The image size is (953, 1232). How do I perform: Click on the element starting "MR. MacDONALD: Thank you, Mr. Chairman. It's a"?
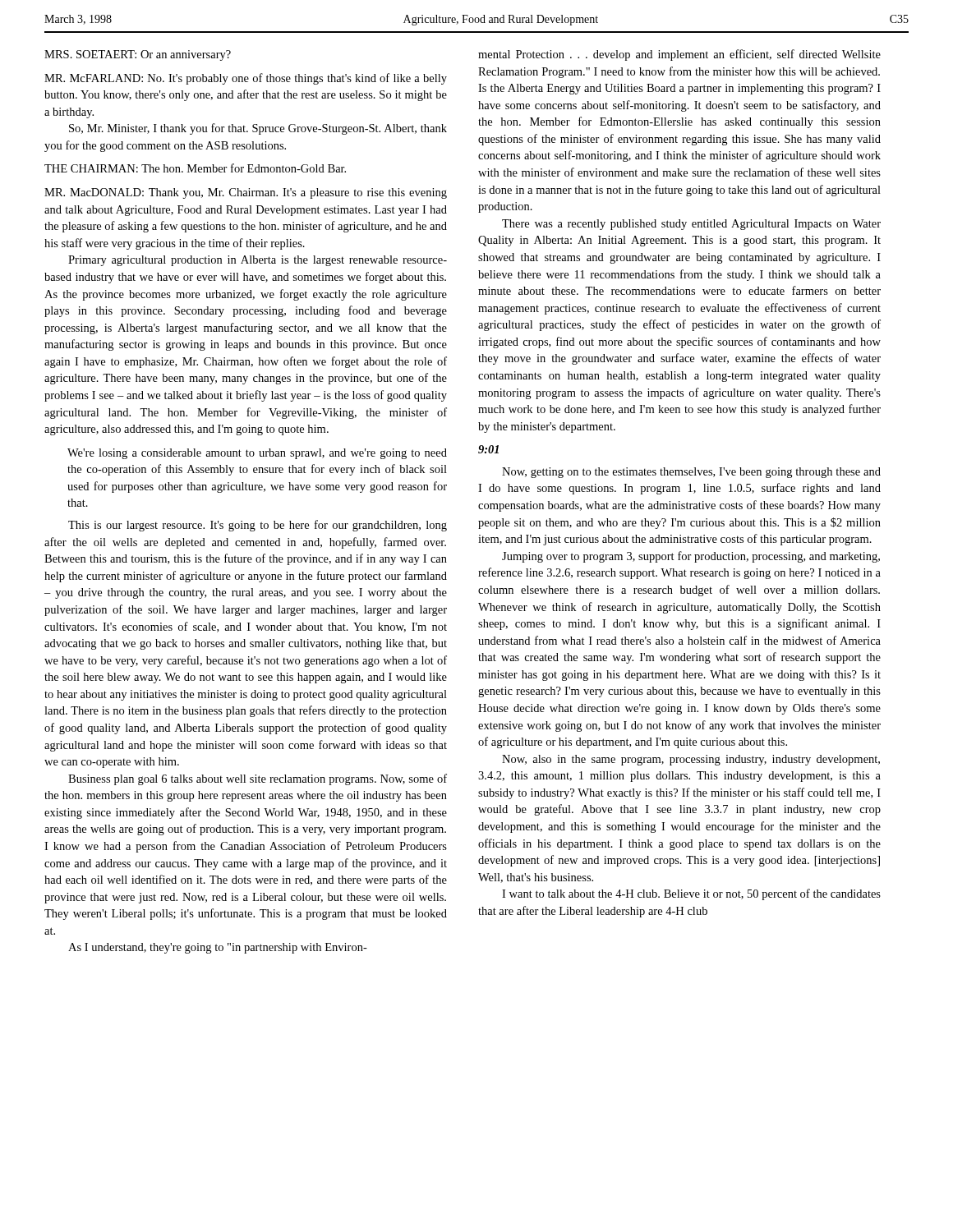[x=246, y=311]
